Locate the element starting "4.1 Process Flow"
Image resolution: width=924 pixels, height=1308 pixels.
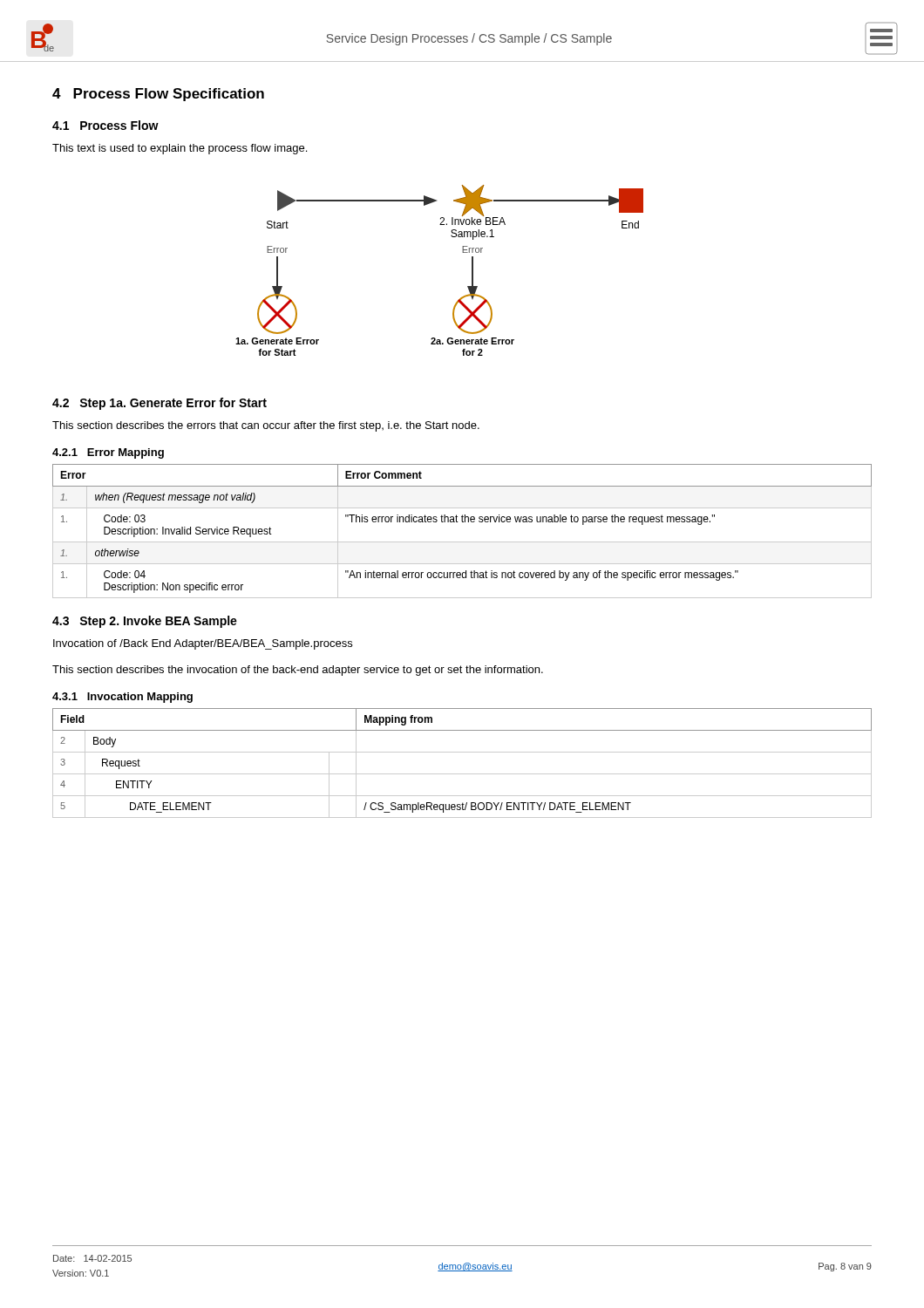pos(105,125)
